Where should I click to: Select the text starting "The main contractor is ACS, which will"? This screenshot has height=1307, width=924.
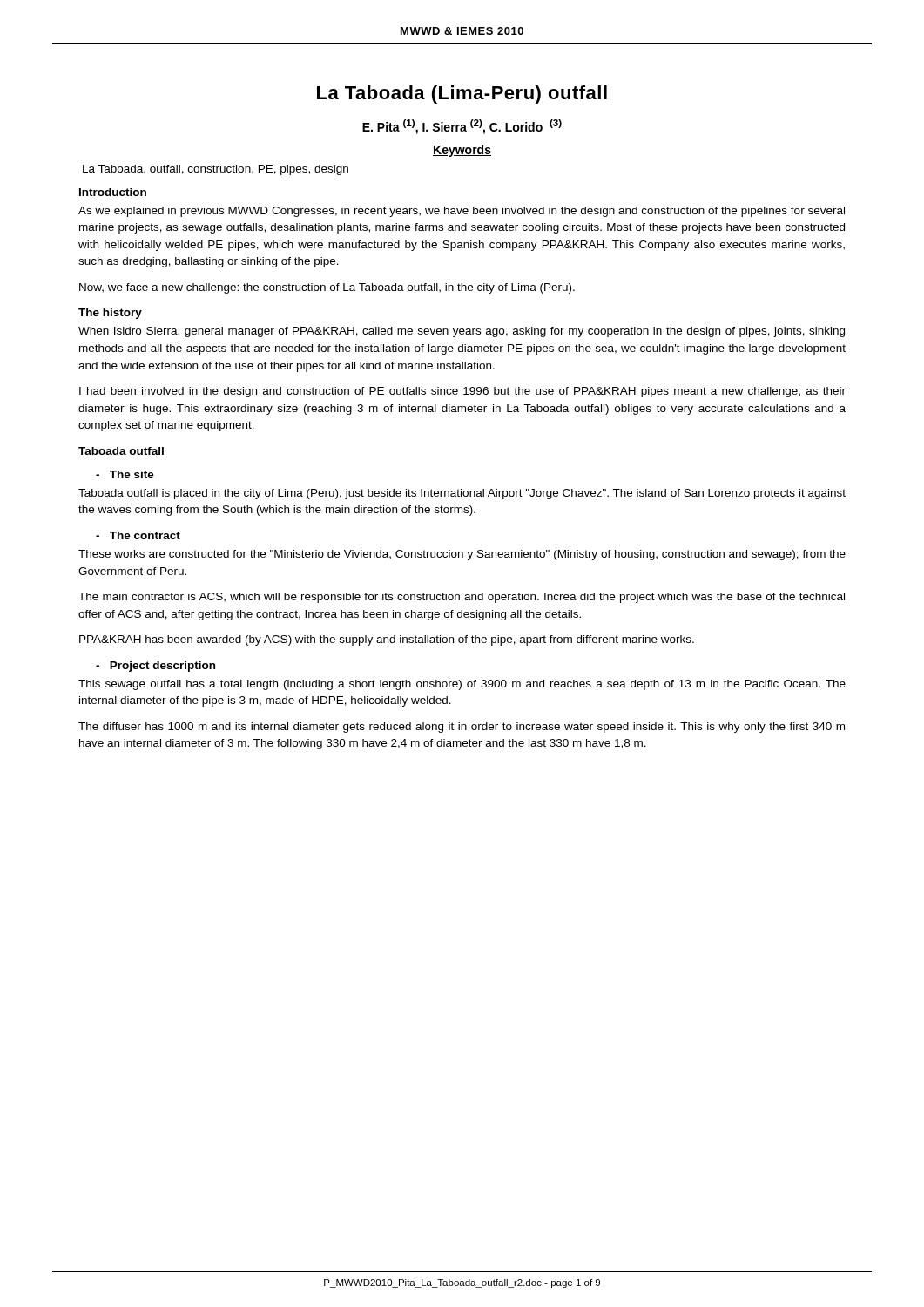tap(462, 605)
